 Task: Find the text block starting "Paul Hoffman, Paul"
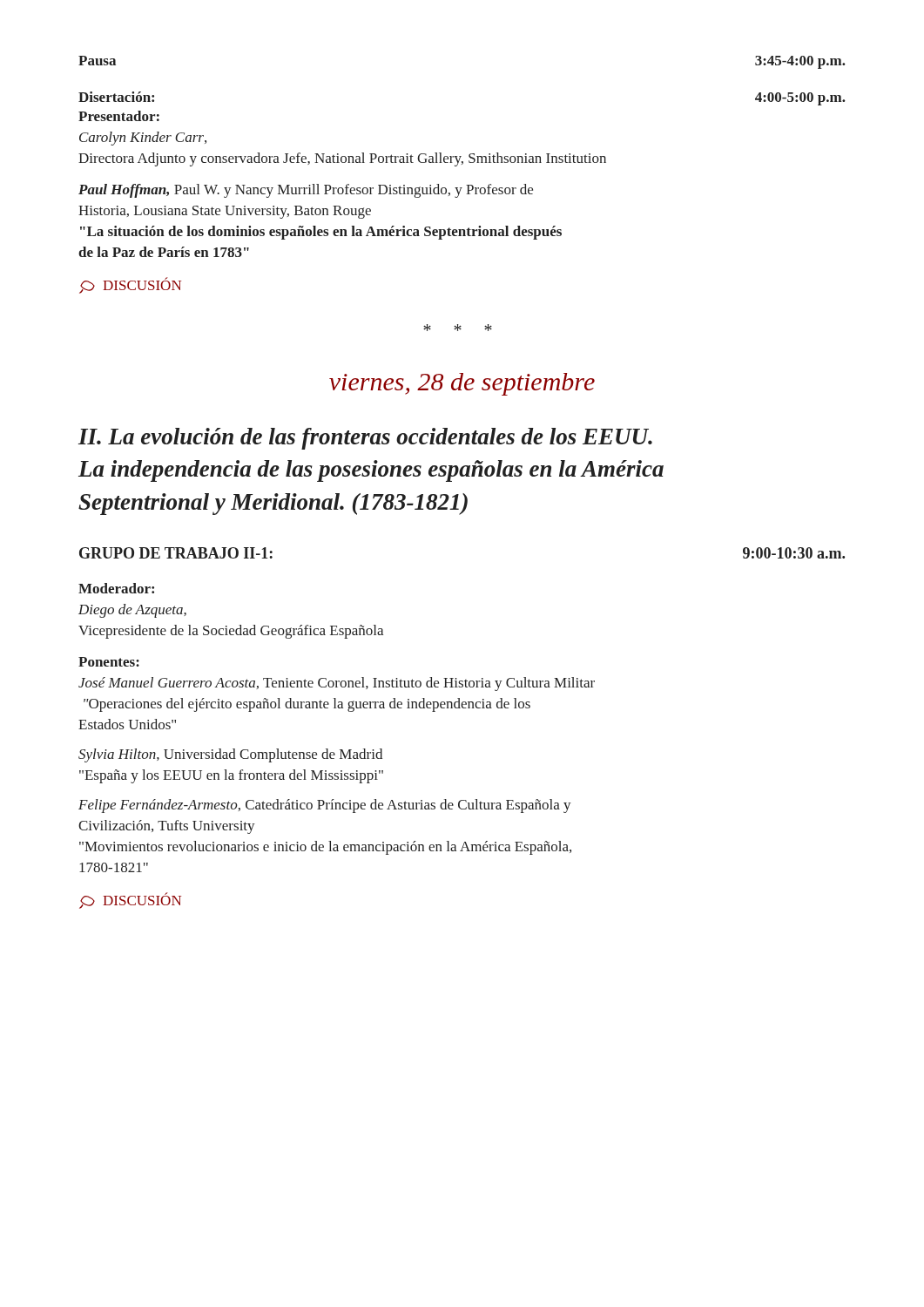click(x=462, y=221)
